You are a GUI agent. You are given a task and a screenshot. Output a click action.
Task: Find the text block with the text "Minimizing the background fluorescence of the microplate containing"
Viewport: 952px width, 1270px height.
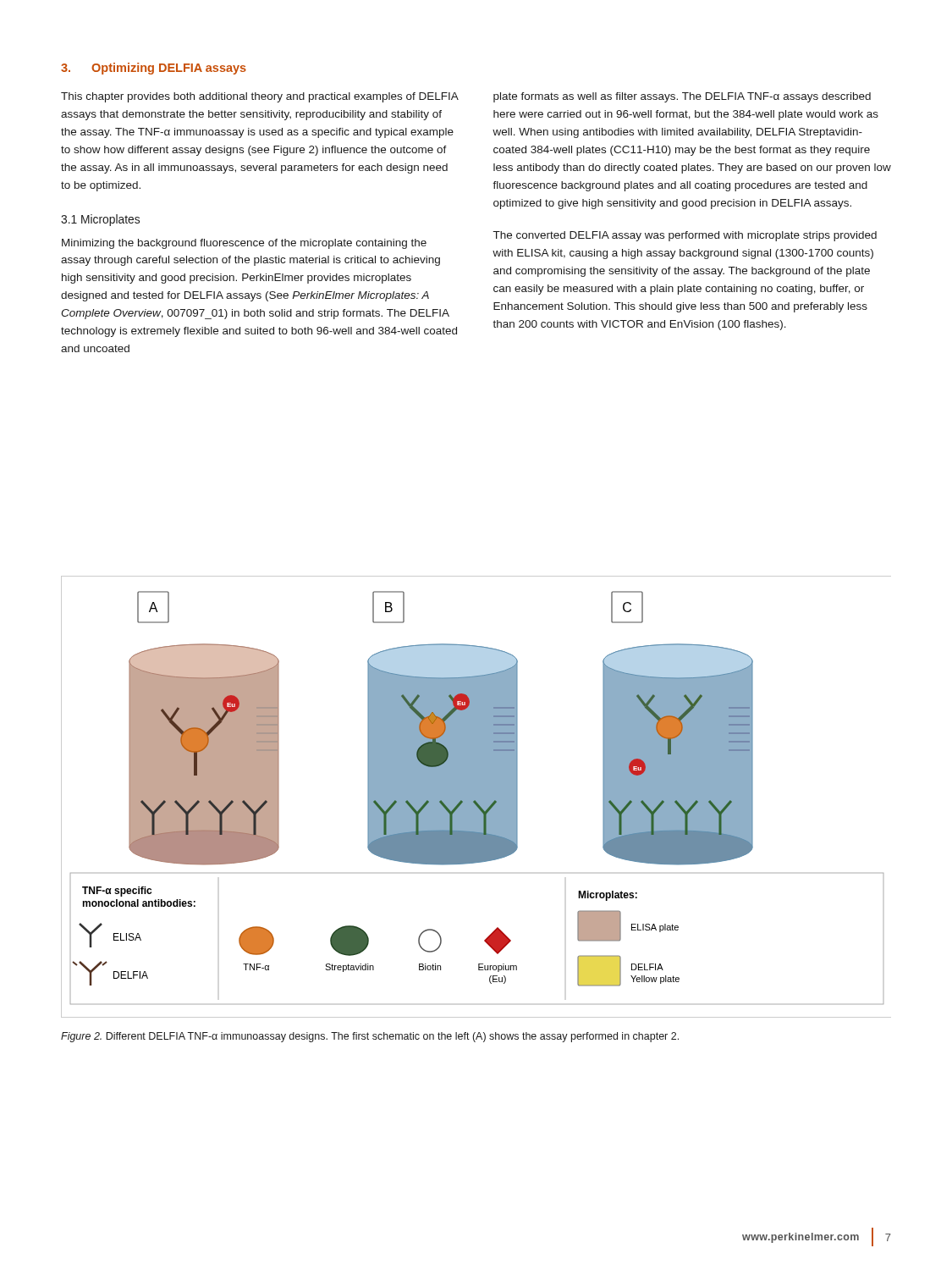pyautogui.click(x=259, y=295)
